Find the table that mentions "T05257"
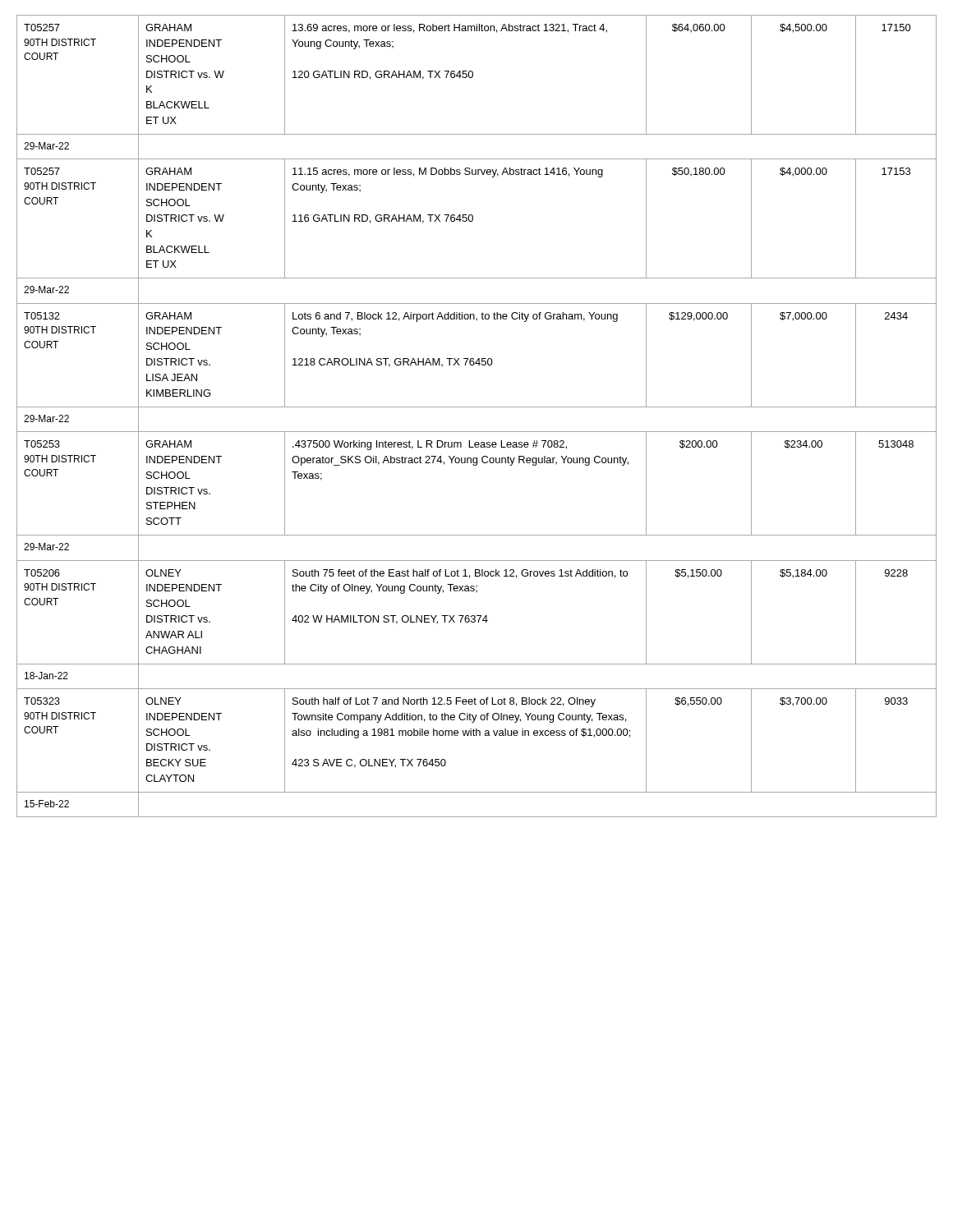953x1232 pixels. tap(476, 416)
